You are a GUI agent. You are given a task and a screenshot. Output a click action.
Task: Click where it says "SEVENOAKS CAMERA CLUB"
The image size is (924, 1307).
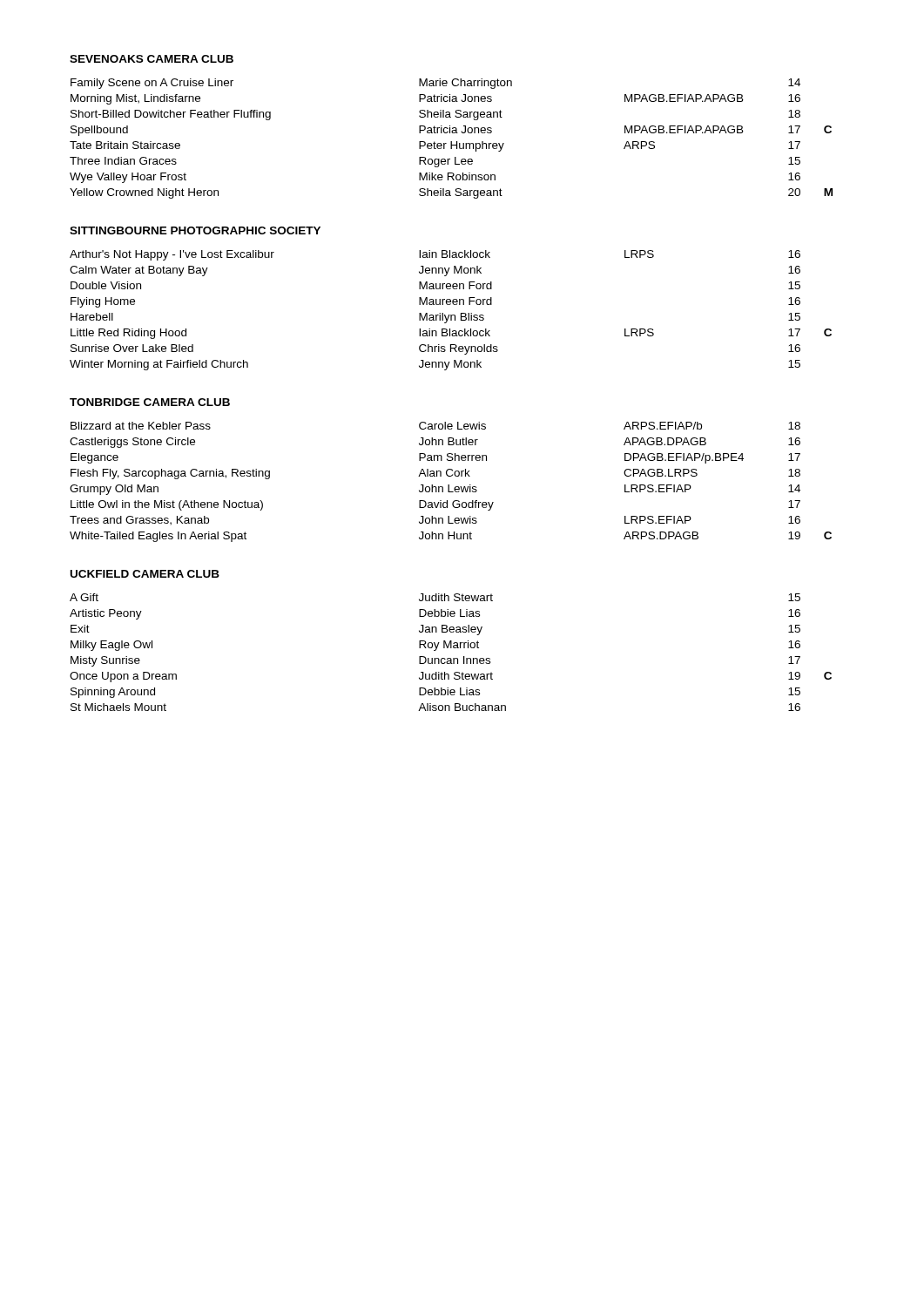coord(152,59)
